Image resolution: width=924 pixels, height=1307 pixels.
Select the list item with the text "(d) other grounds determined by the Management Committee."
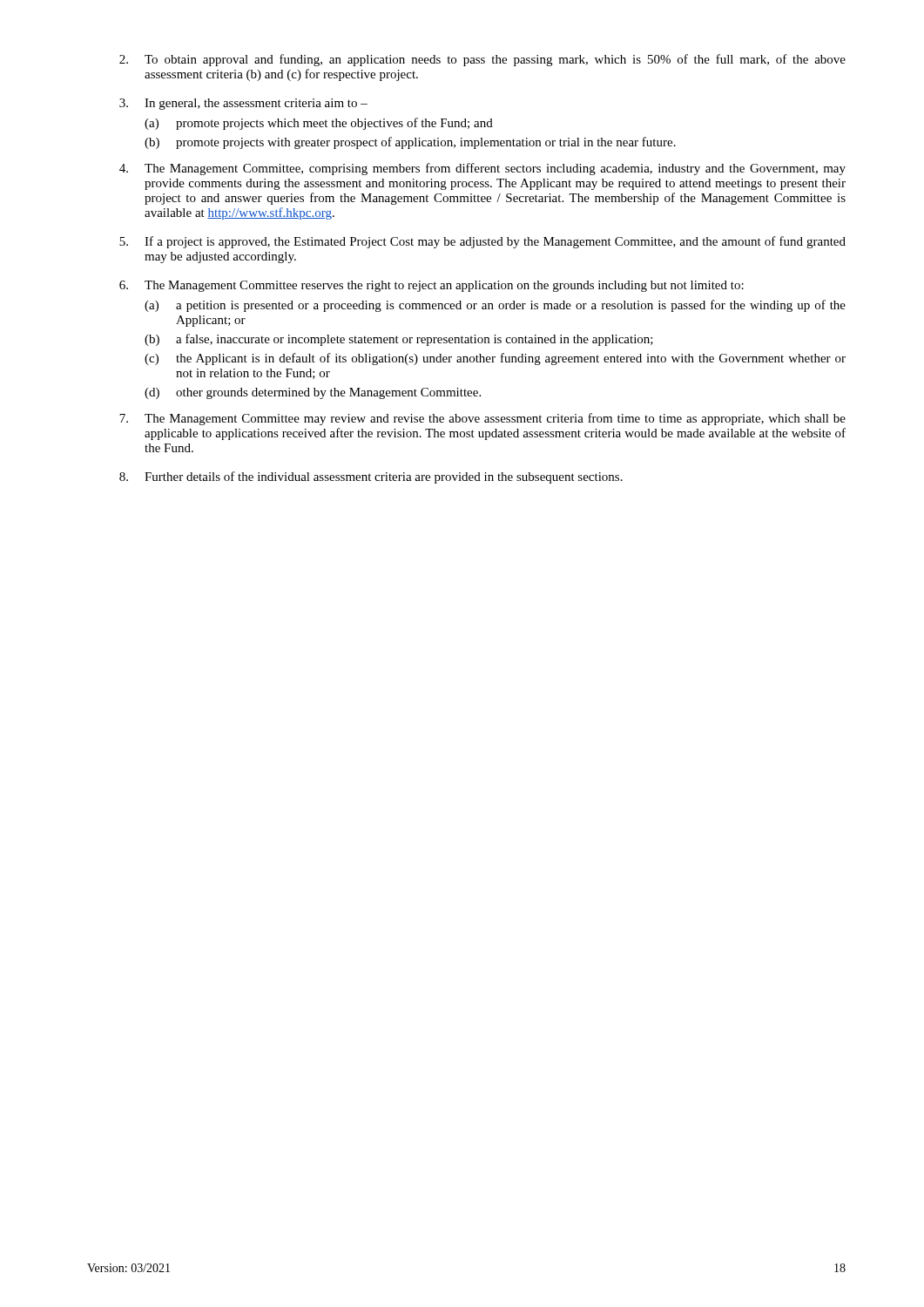tap(313, 393)
